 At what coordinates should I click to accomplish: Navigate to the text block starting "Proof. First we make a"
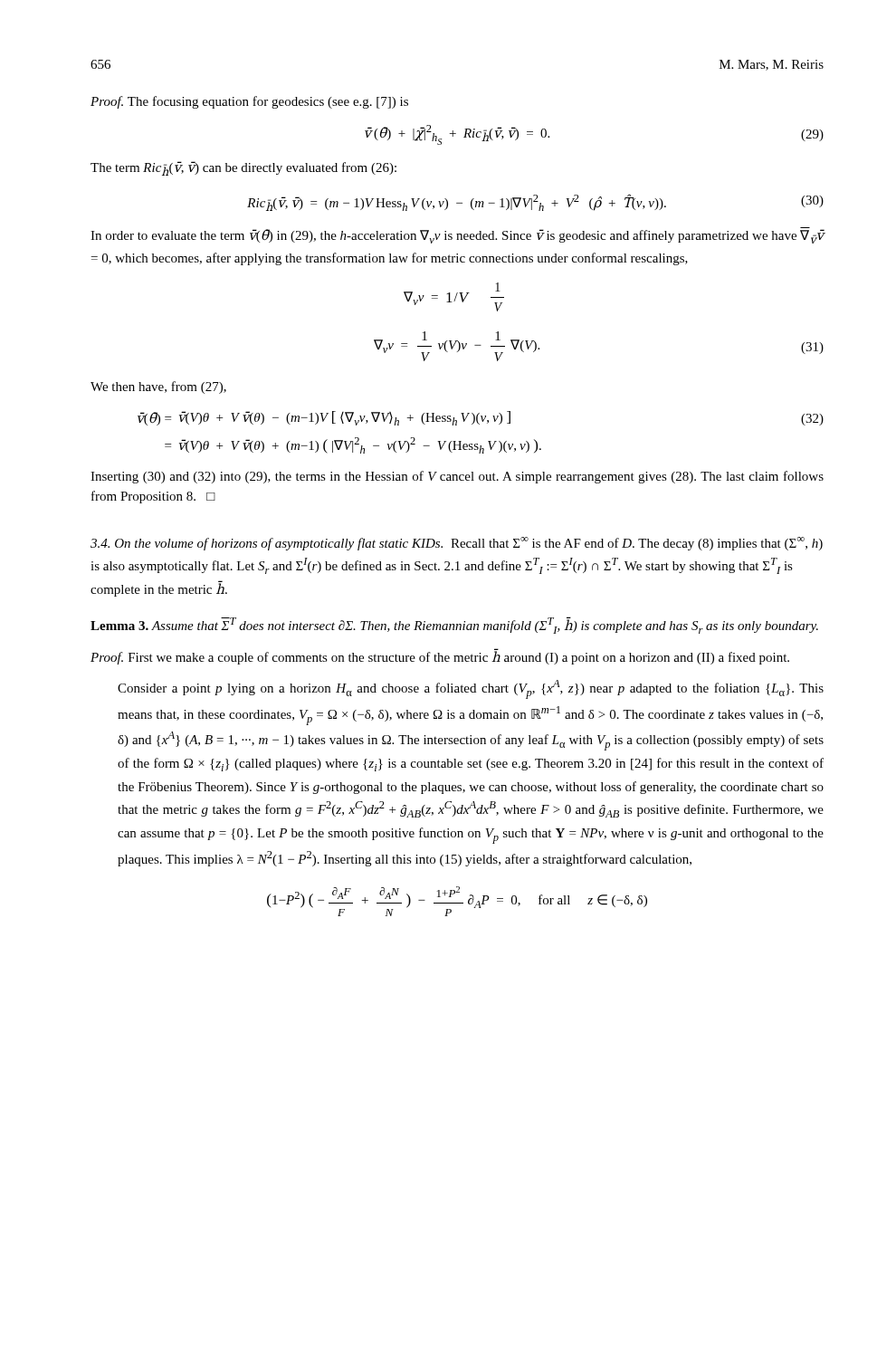pyautogui.click(x=440, y=658)
